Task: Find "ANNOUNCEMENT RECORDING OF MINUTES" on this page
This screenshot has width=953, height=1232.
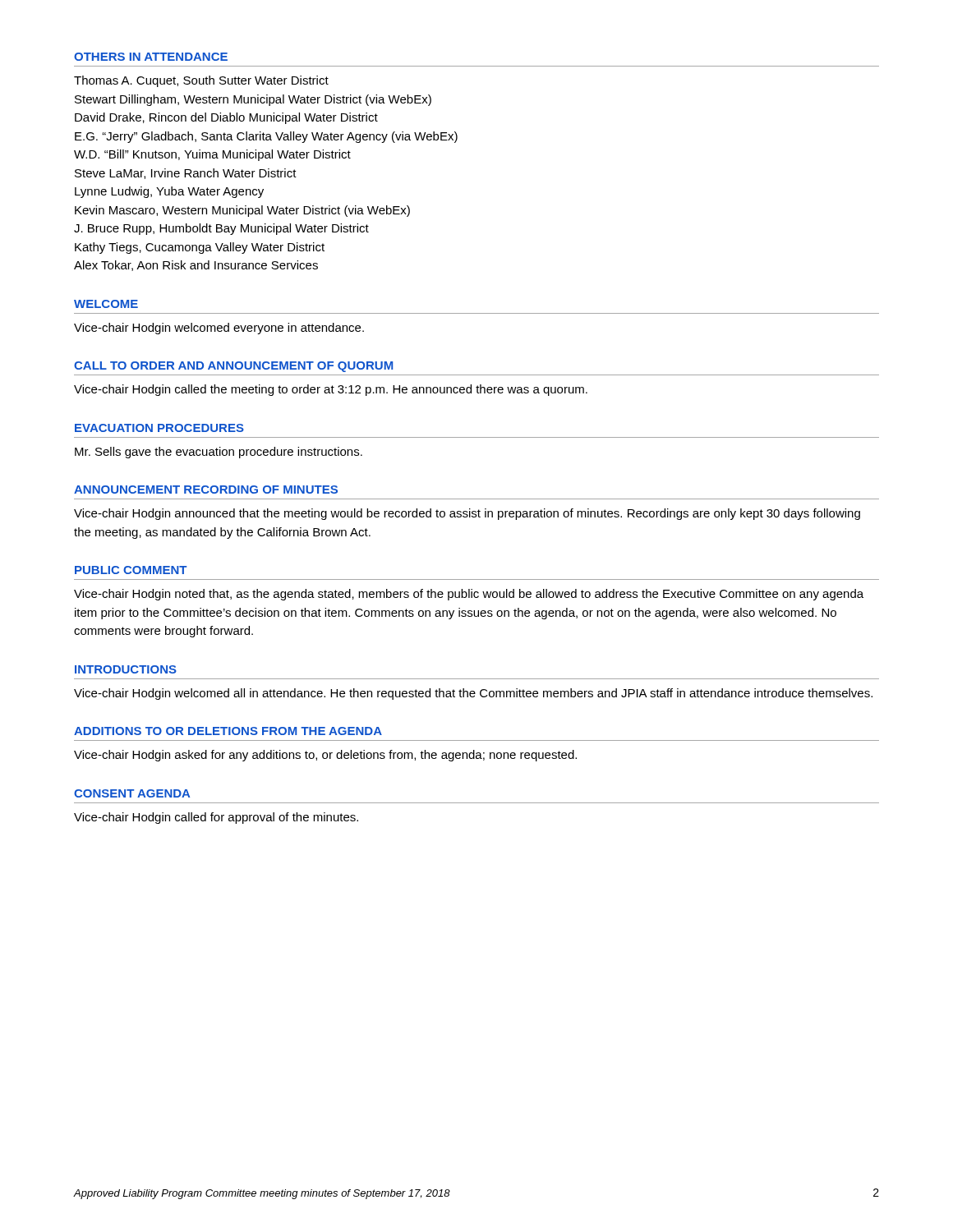Action: [206, 489]
